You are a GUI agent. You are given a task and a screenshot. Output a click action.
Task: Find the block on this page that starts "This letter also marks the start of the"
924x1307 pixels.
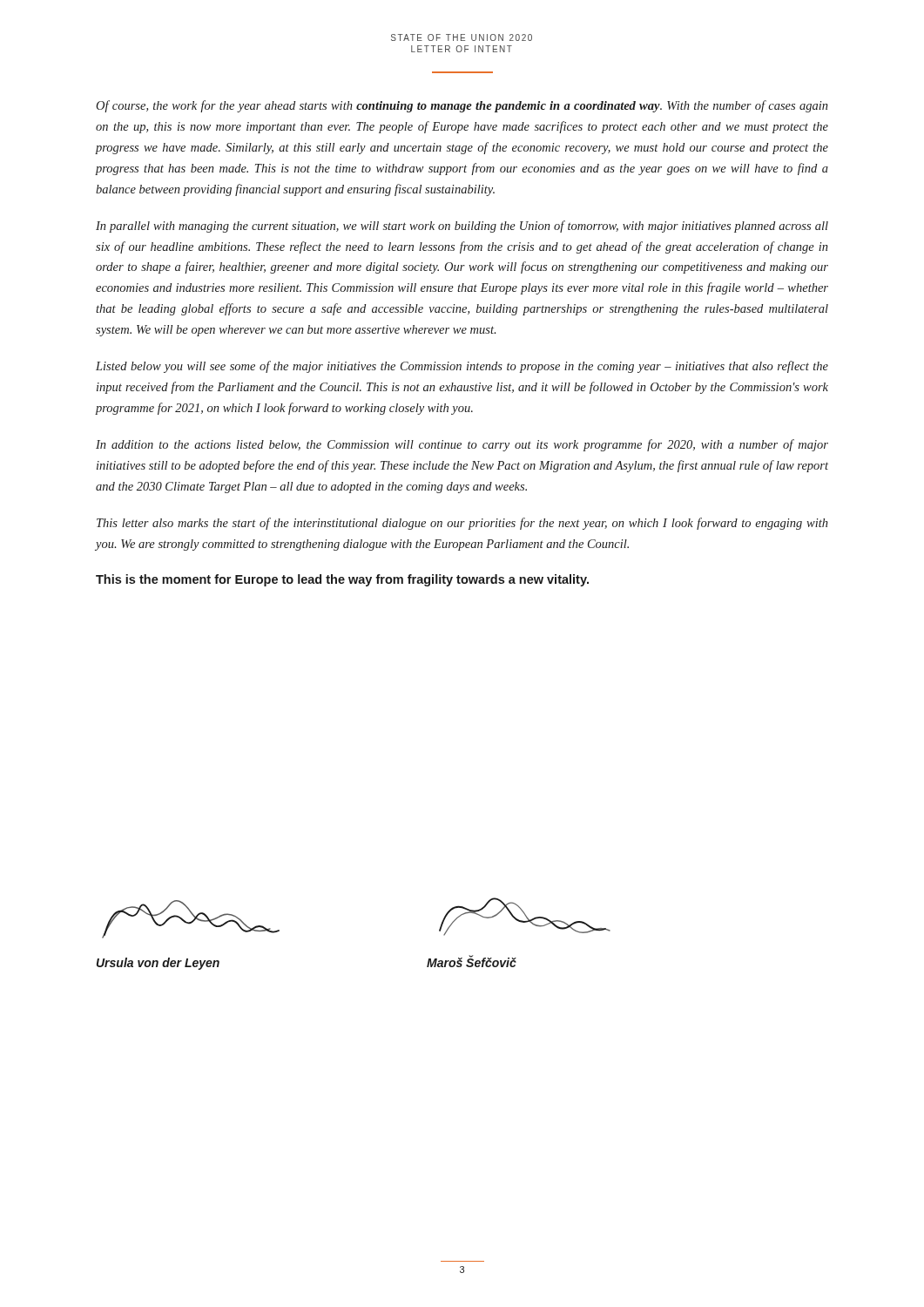point(462,533)
